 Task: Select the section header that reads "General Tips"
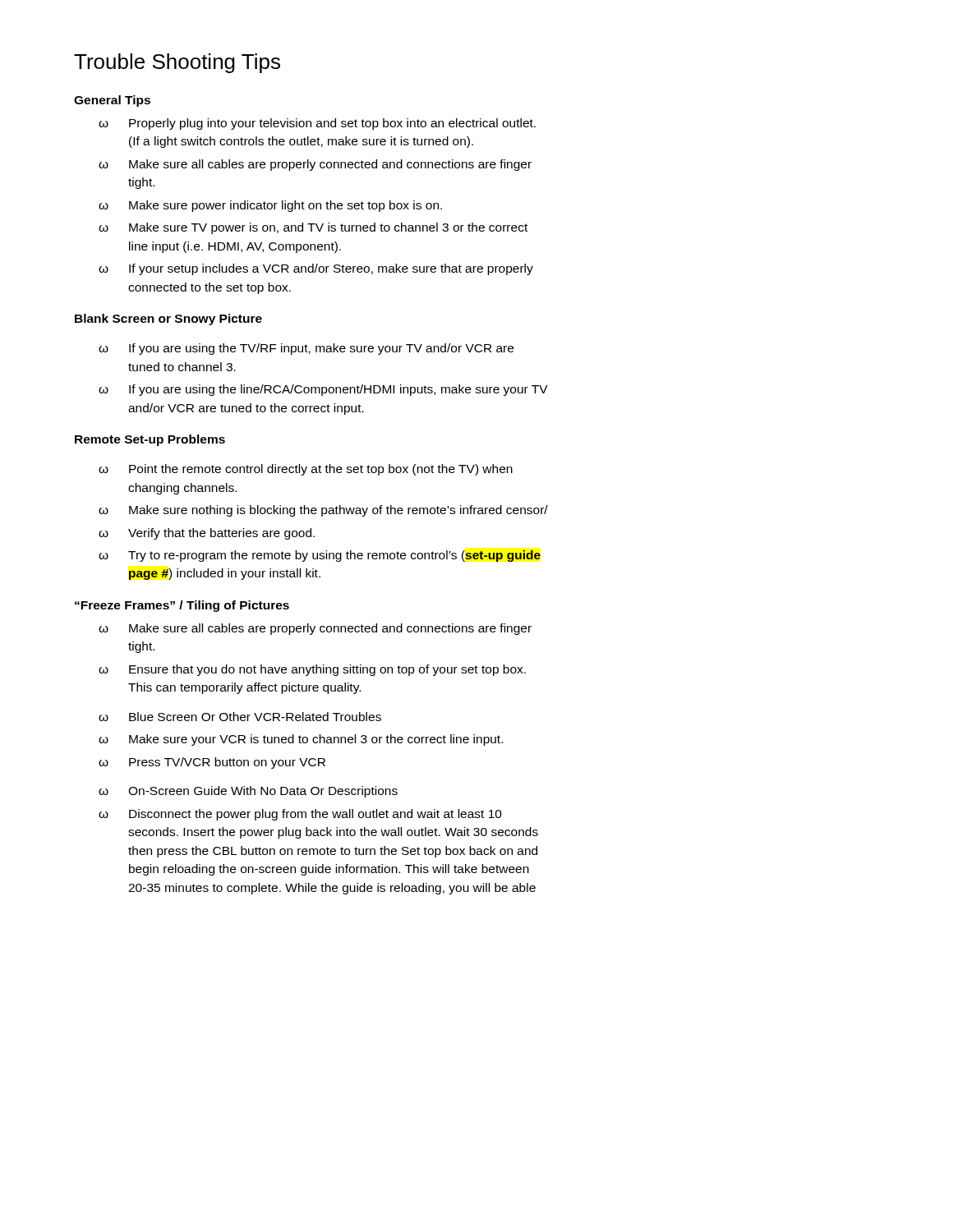(x=112, y=100)
